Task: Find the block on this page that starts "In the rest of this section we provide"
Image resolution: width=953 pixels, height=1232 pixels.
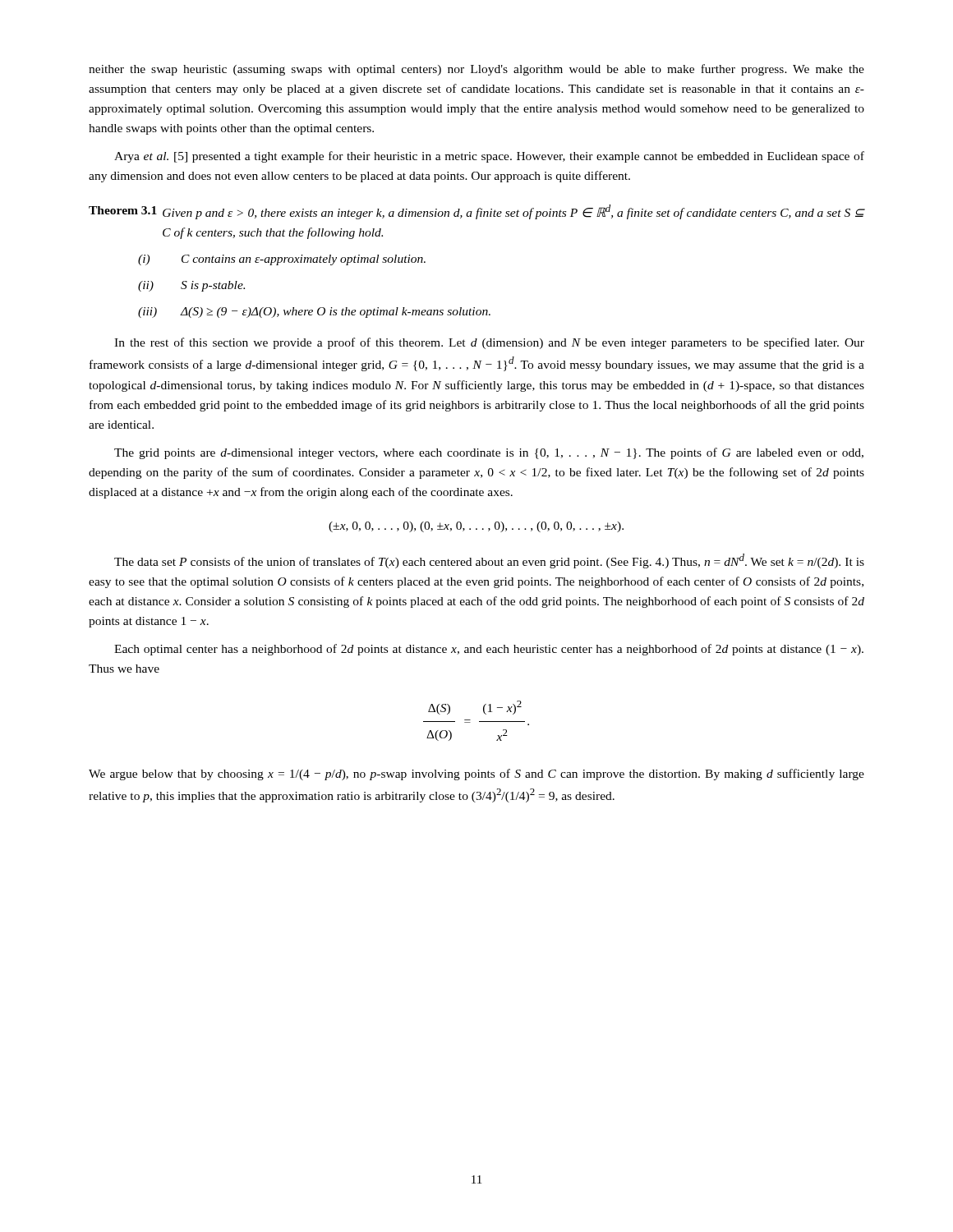Action: 476,384
